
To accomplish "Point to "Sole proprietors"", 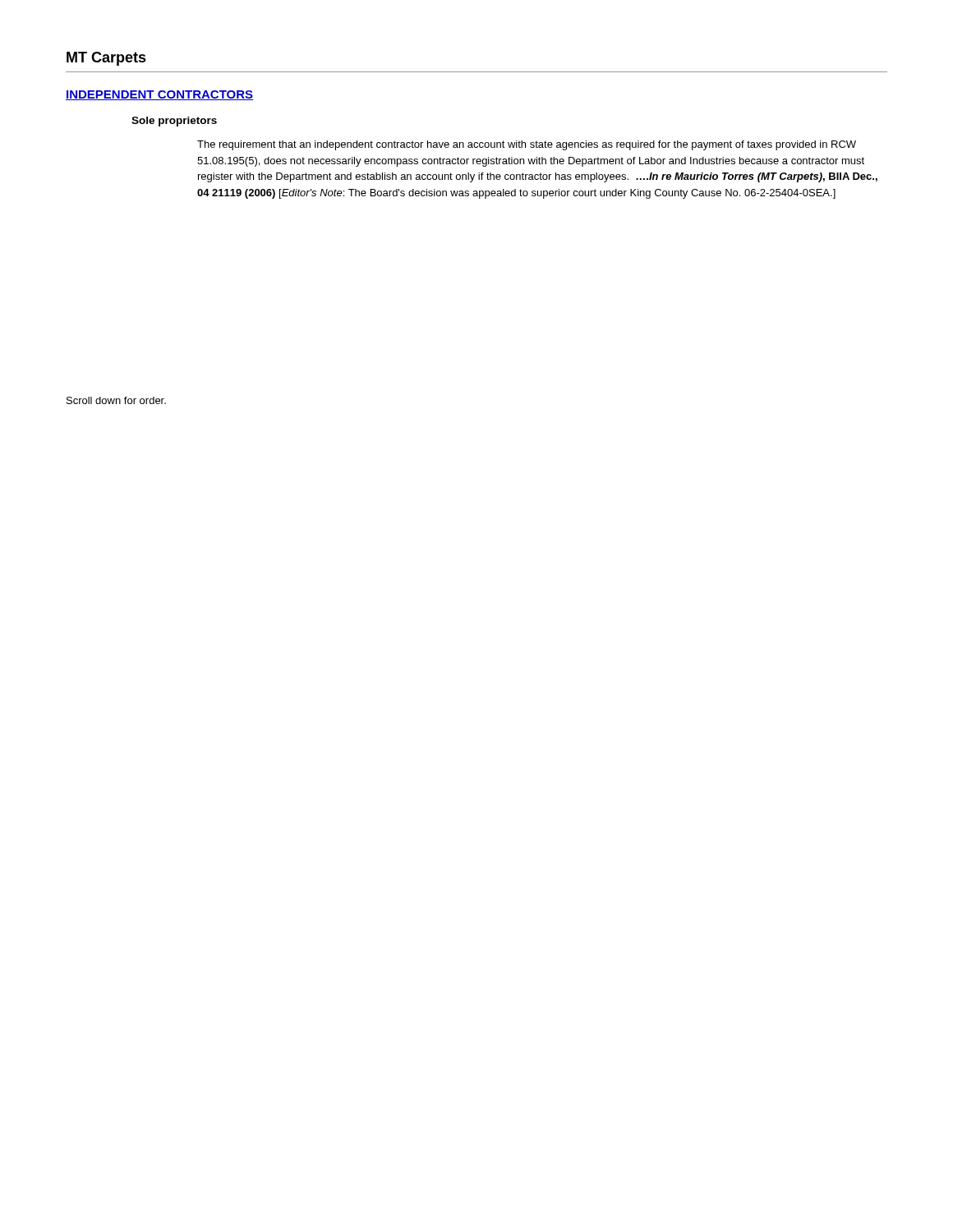I will (174, 120).
